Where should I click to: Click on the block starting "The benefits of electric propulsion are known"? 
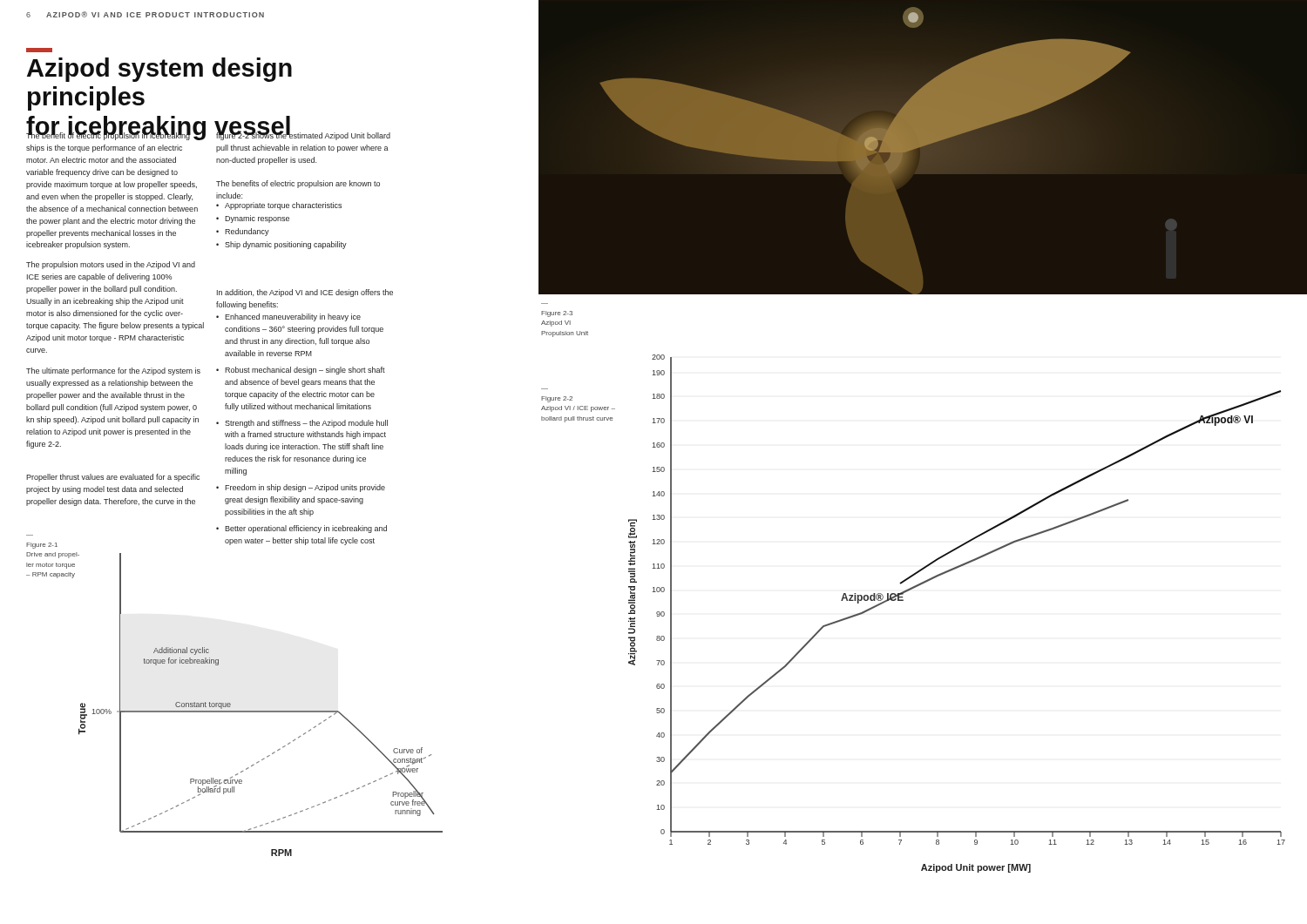tap(298, 190)
